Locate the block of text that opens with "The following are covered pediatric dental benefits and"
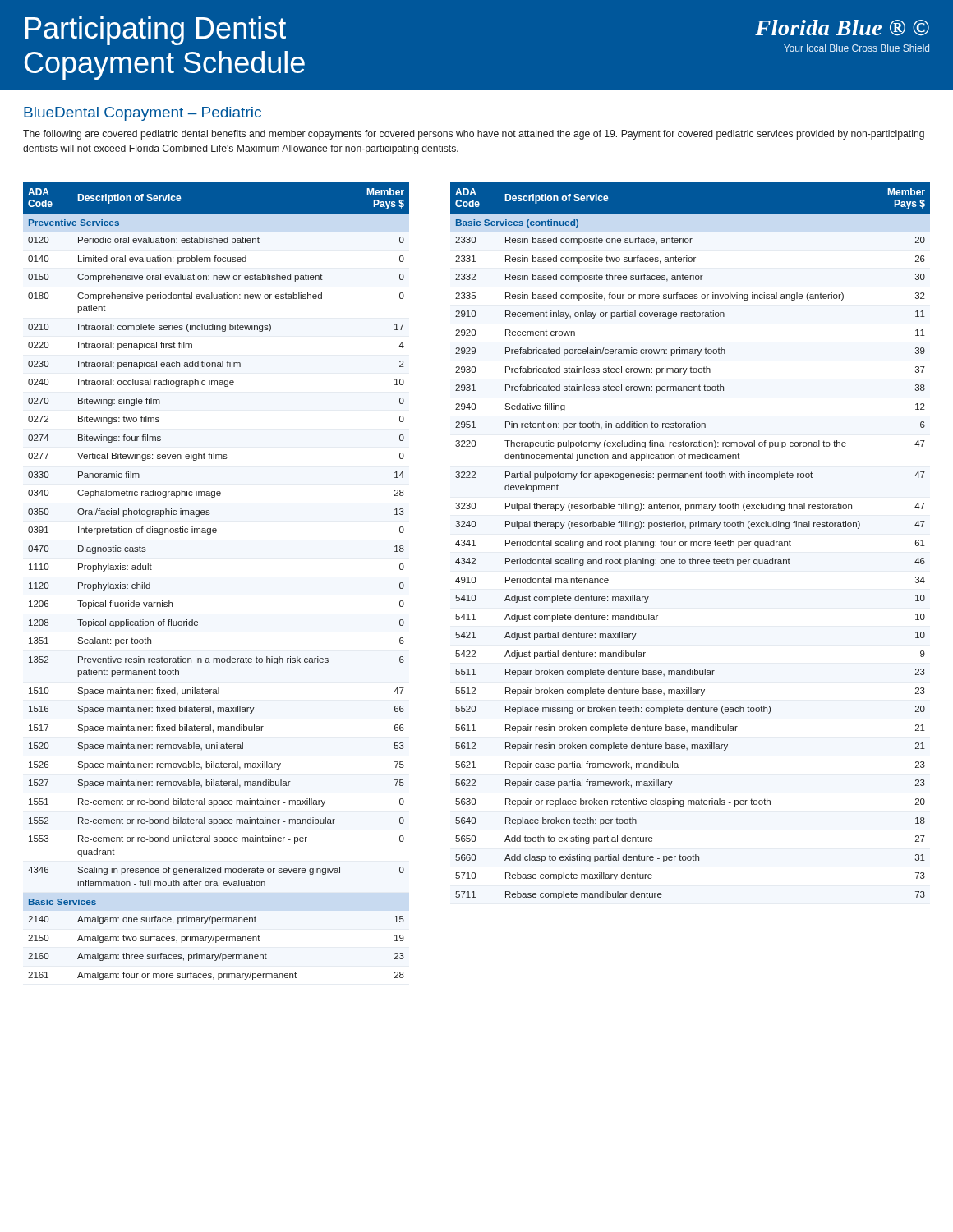953x1232 pixels. tap(474, 141)
